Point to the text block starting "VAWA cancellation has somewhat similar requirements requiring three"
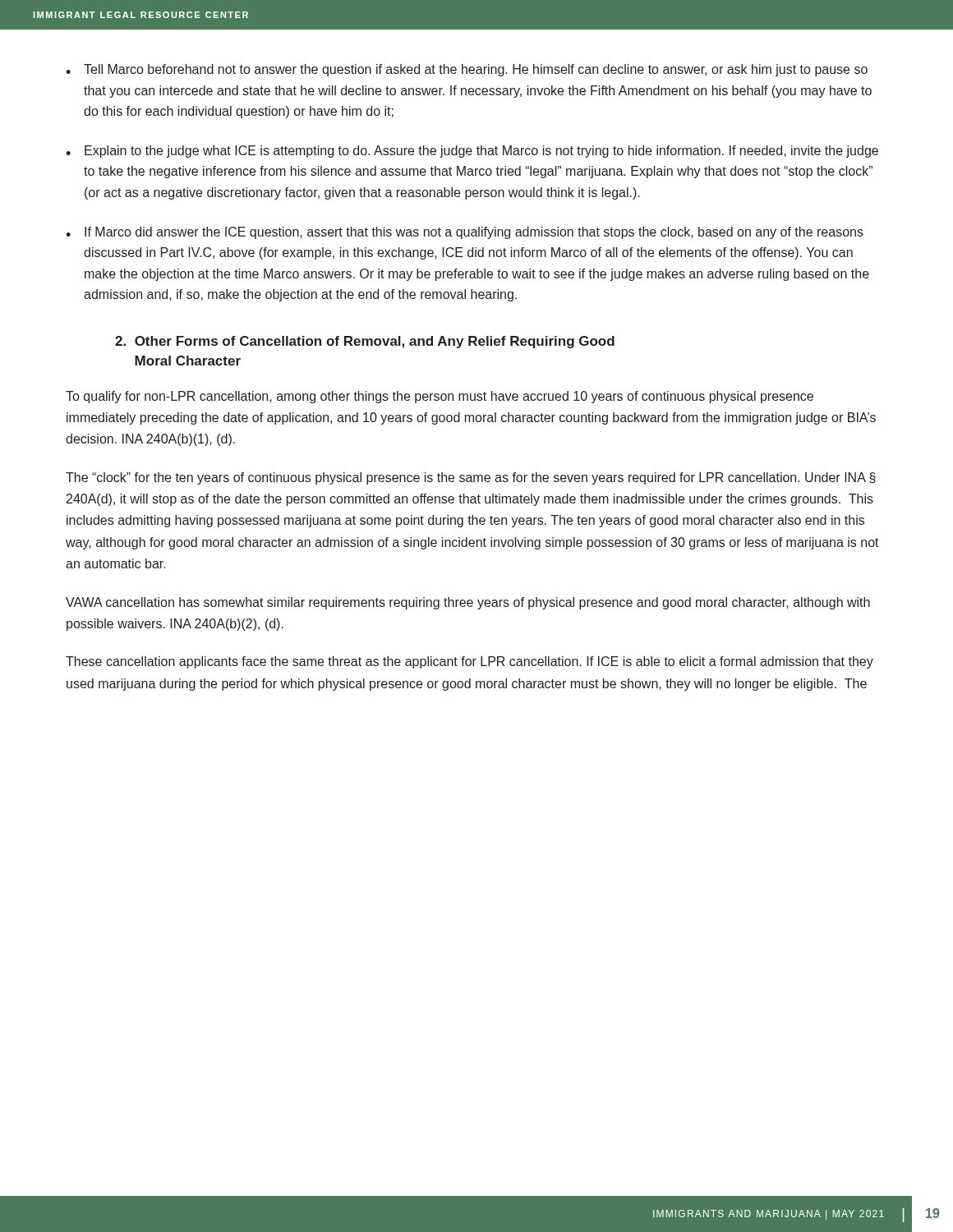 [x=468, y=613]
